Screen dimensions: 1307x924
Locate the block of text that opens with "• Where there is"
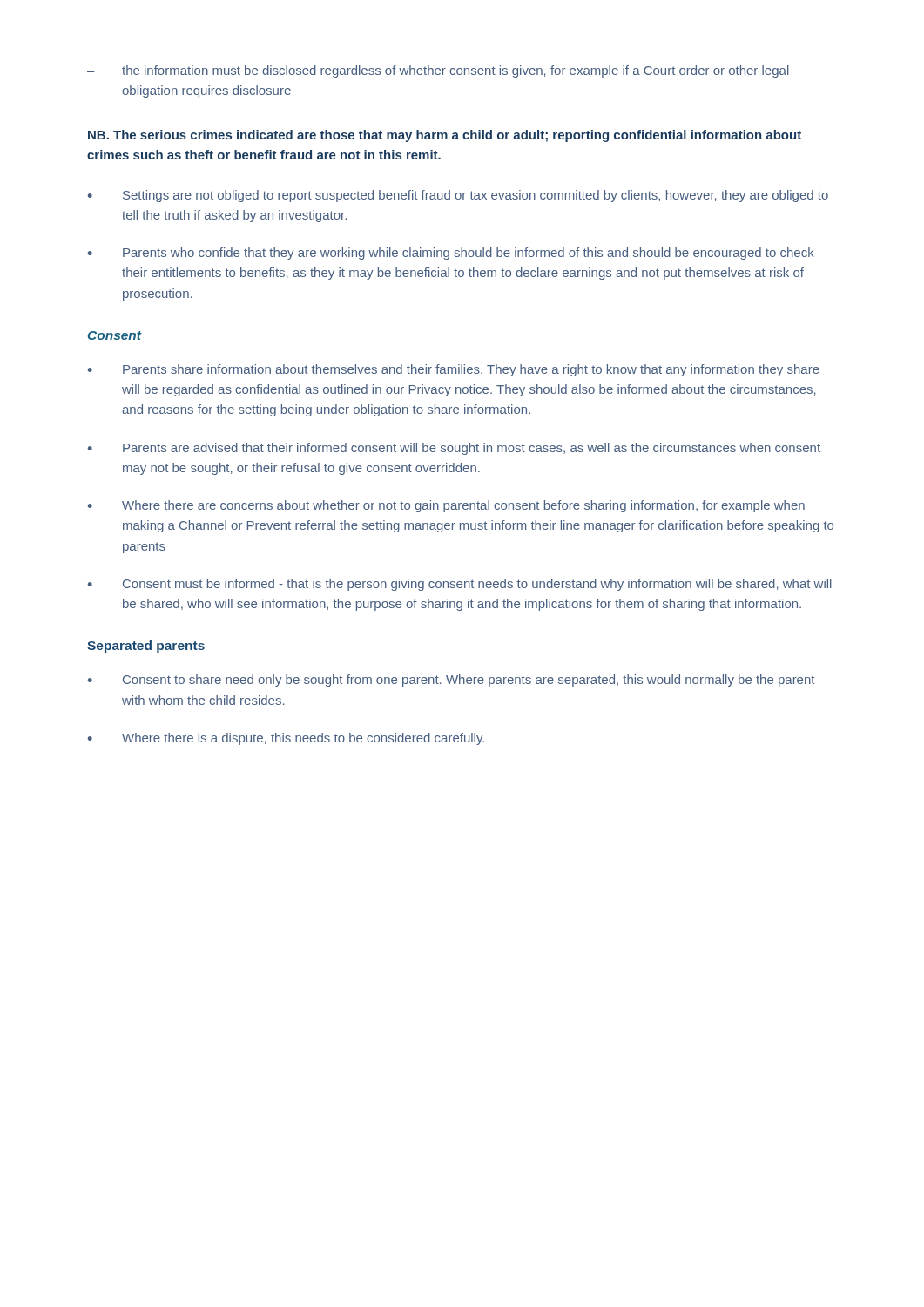point(462,740)
